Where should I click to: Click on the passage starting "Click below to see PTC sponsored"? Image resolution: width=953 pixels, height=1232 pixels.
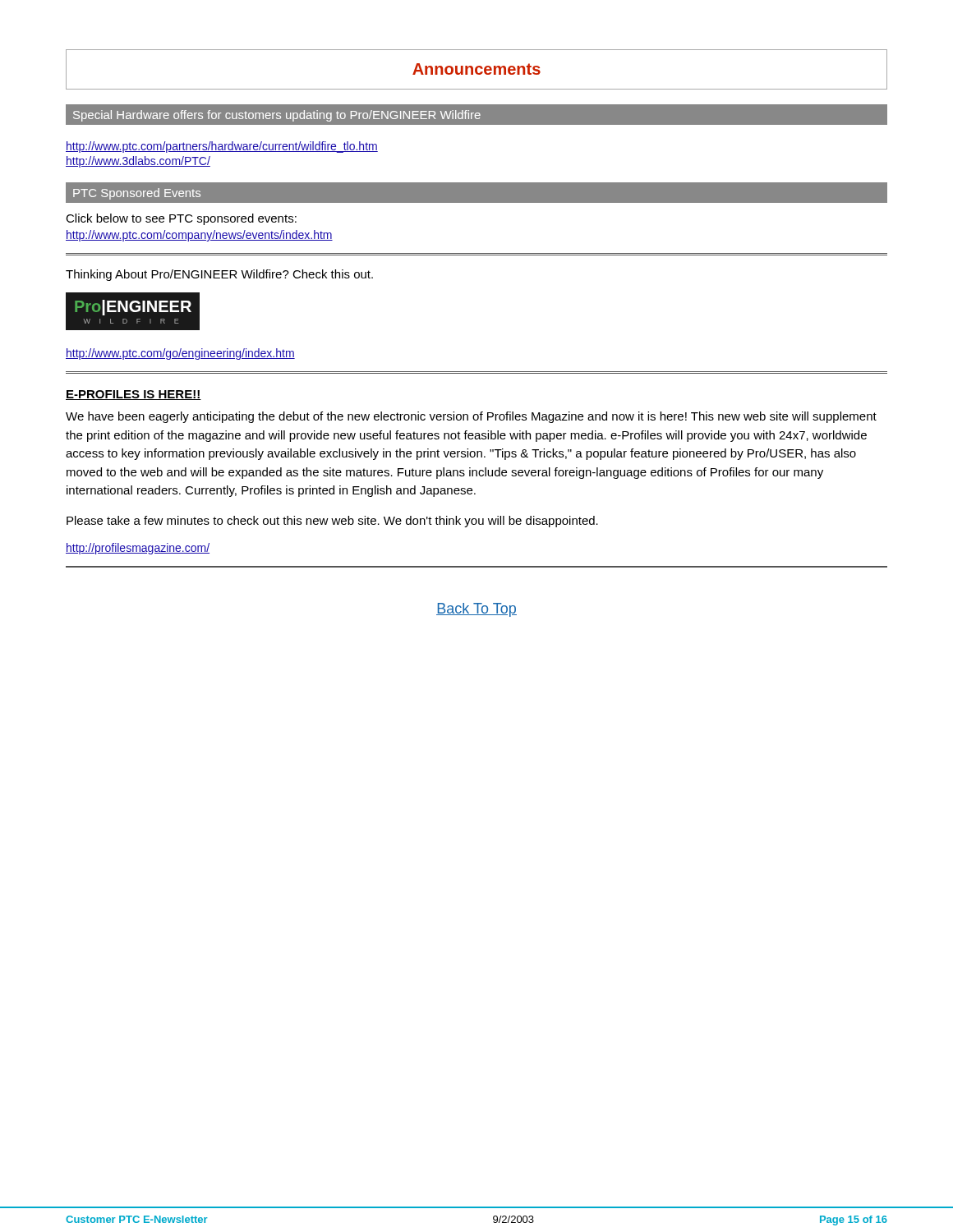181,218
